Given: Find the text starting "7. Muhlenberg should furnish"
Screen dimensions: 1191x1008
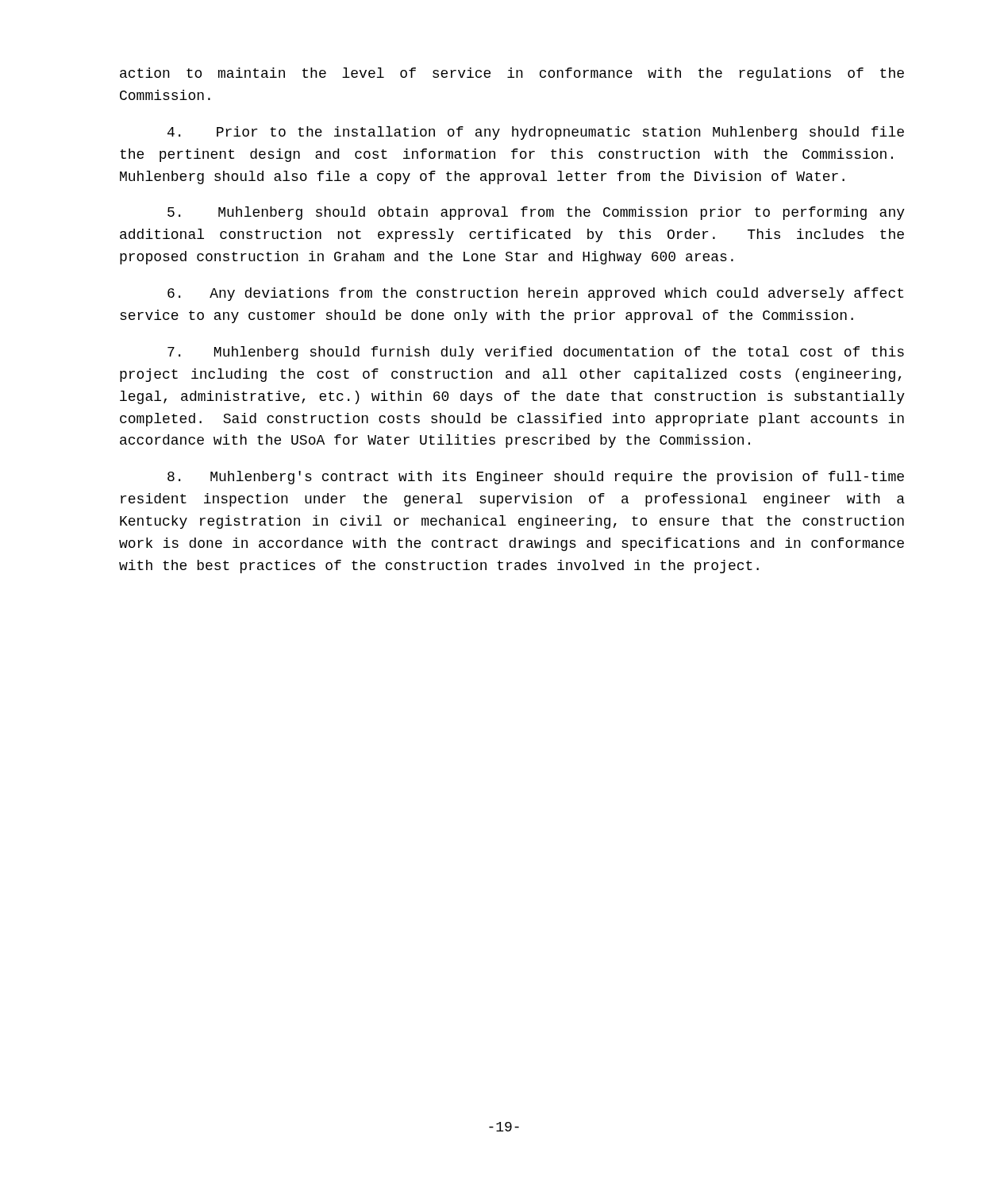Looking at the screenshot, I should (512, 397).
